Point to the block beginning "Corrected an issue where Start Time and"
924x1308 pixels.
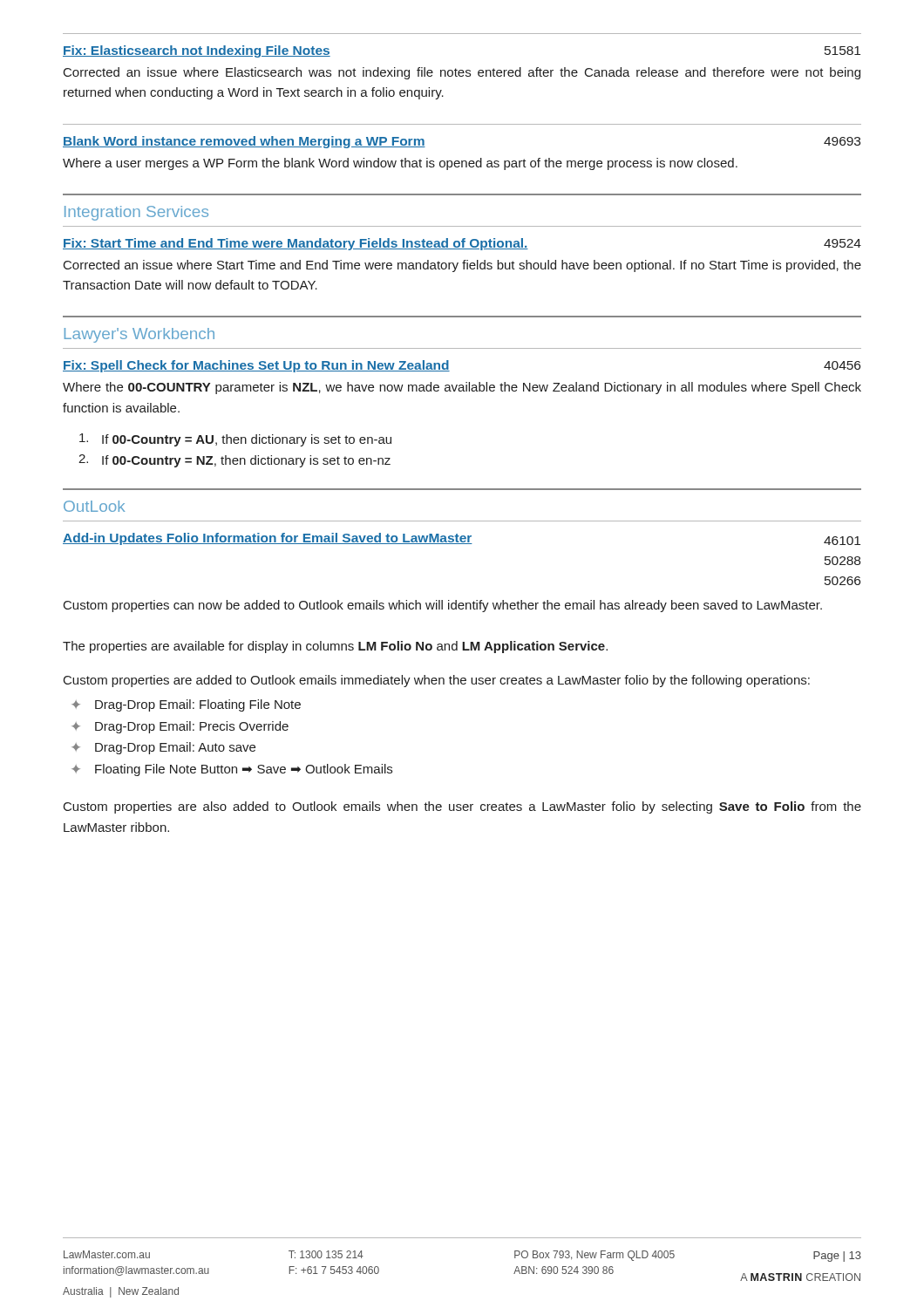[x=462, y=275]
